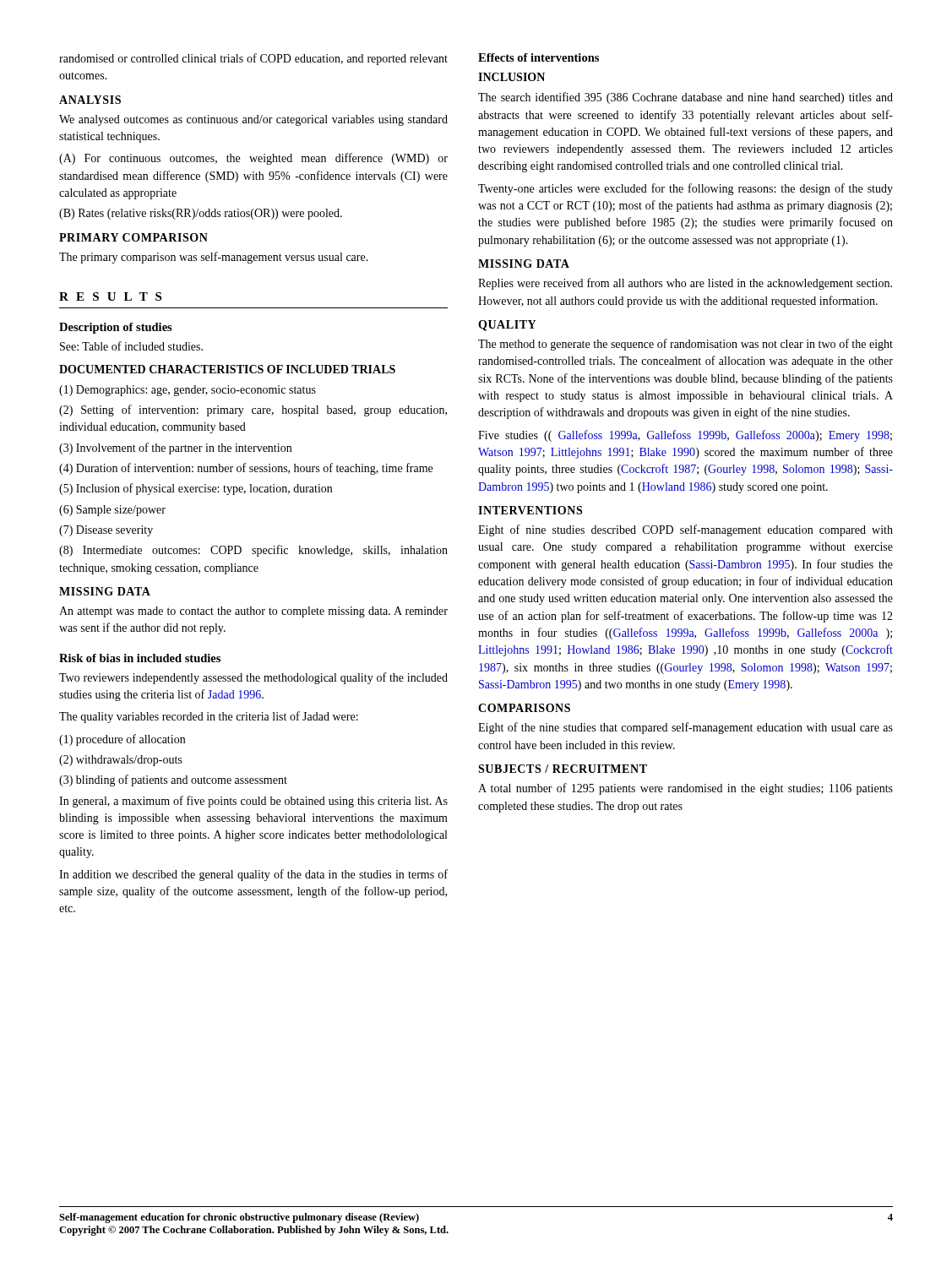Locate the element starting "(B) Rates (relative risks(RR)/odds ratios(OR)) were"
This screenshot has height=1267, width=952.
pos(253,214)
